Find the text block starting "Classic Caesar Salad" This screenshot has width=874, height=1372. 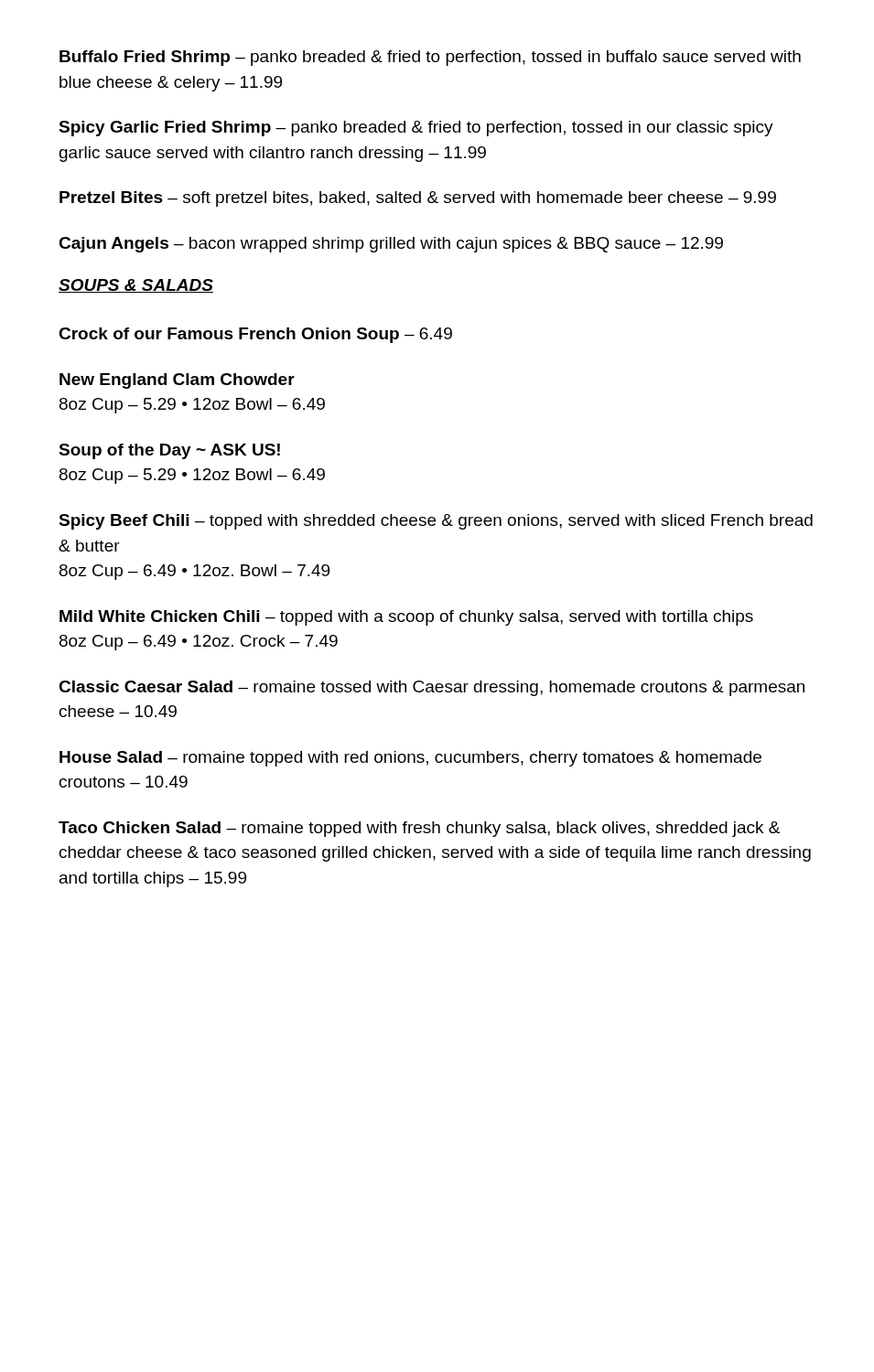[x=432, y=699]
